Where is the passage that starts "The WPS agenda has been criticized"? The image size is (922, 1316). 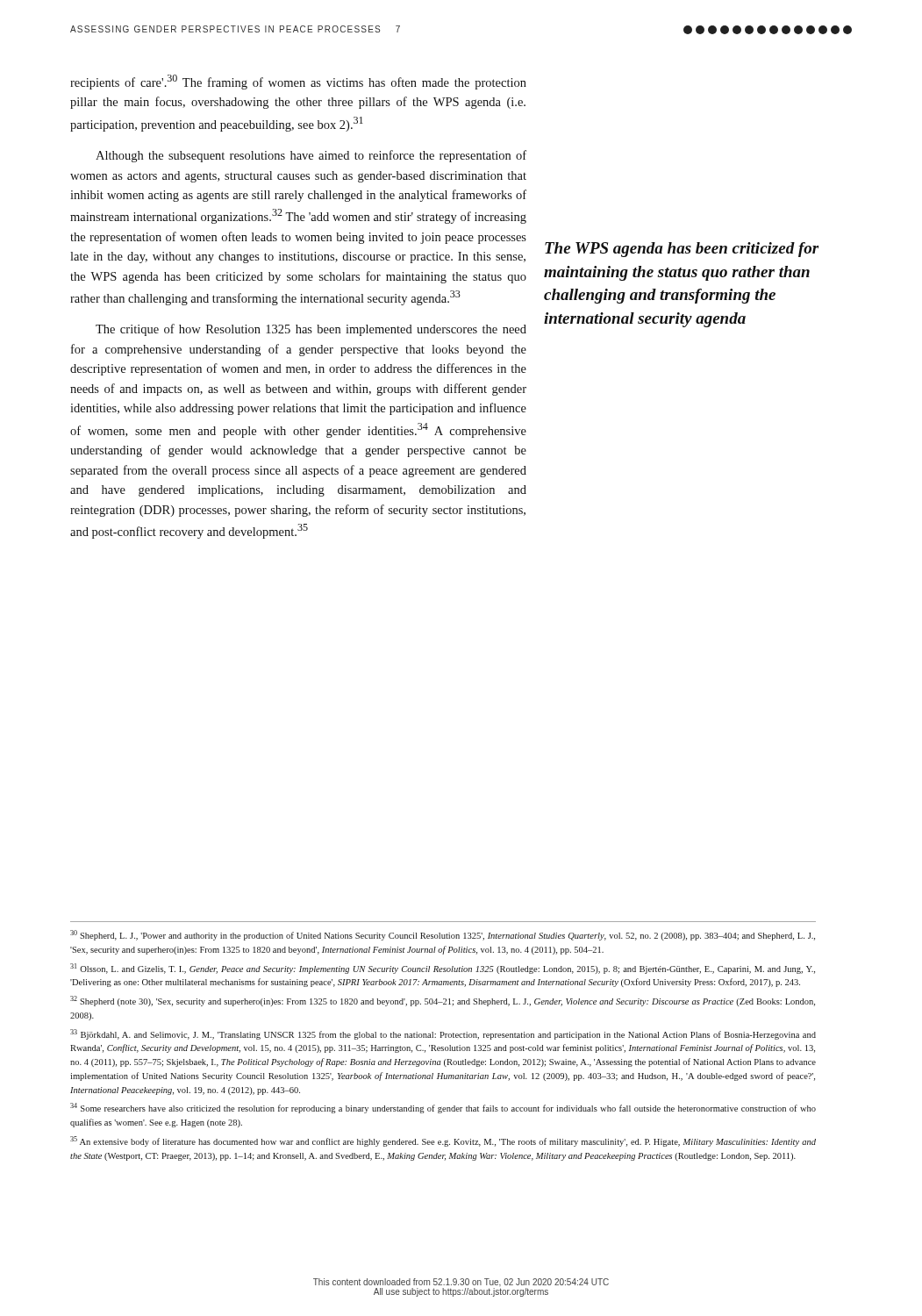pyautogui.click(x=693, y=284)
